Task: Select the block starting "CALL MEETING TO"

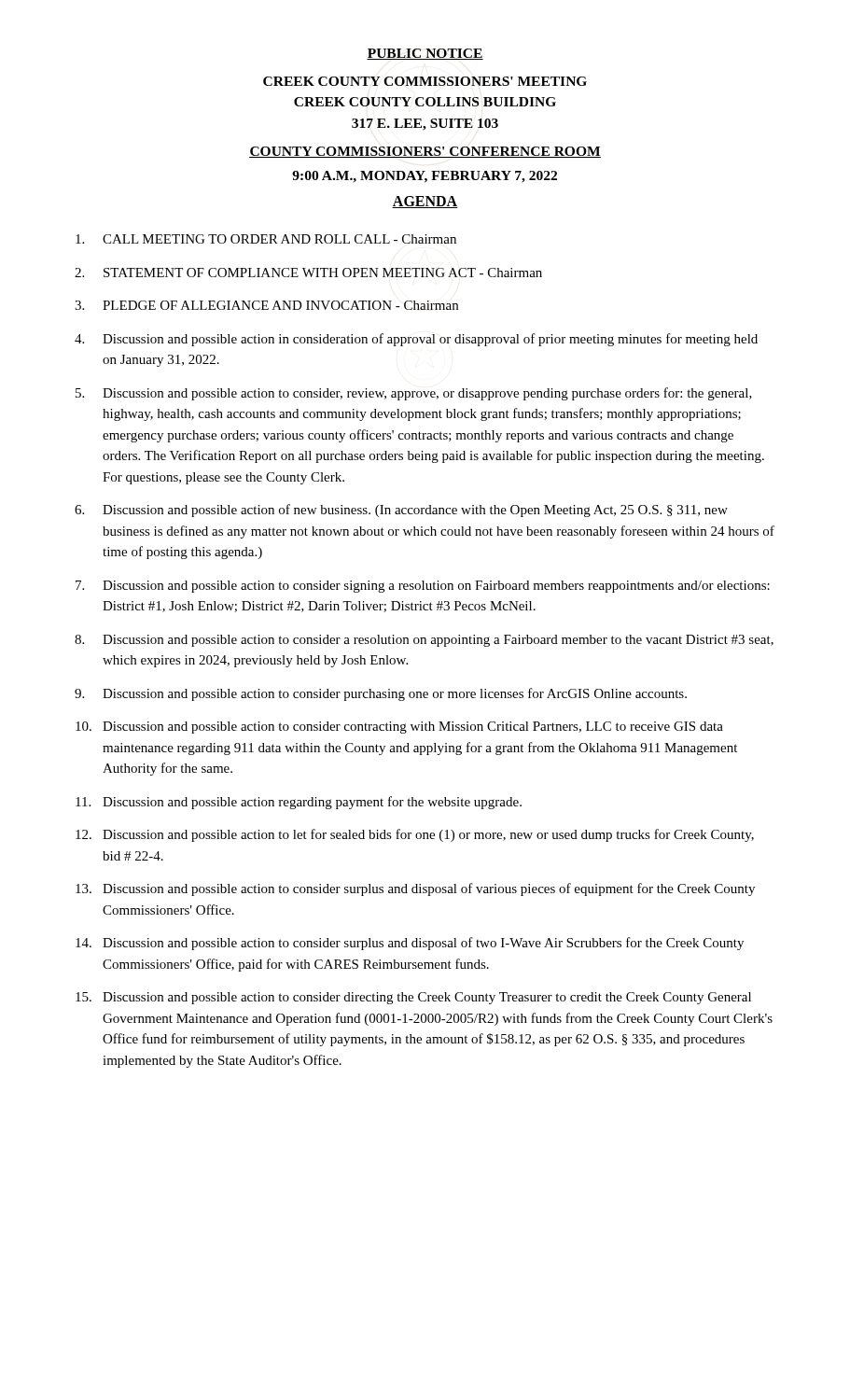Action: click(x=425, y=240)
